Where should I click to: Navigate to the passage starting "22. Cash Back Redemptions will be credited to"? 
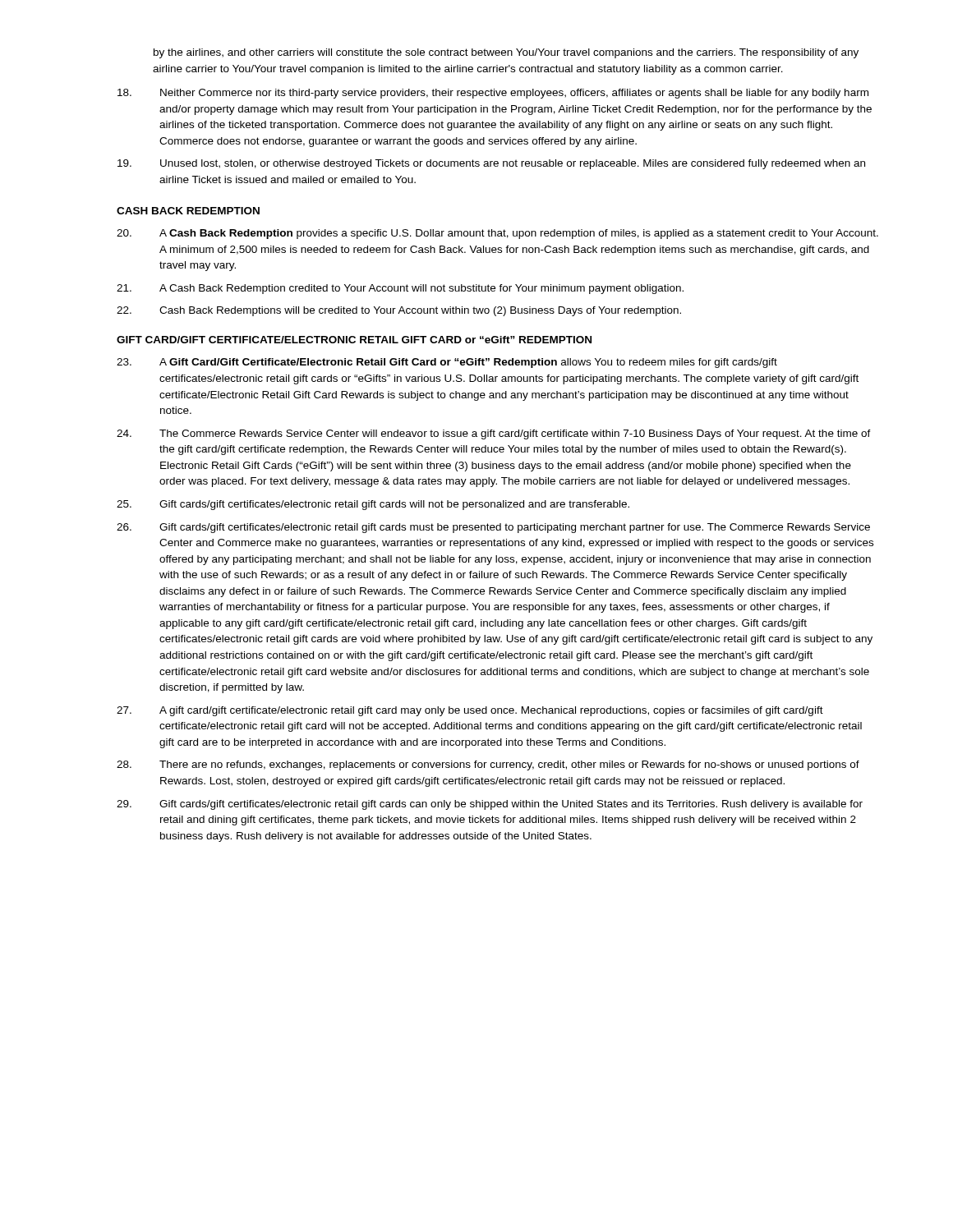tap(476, 311)
